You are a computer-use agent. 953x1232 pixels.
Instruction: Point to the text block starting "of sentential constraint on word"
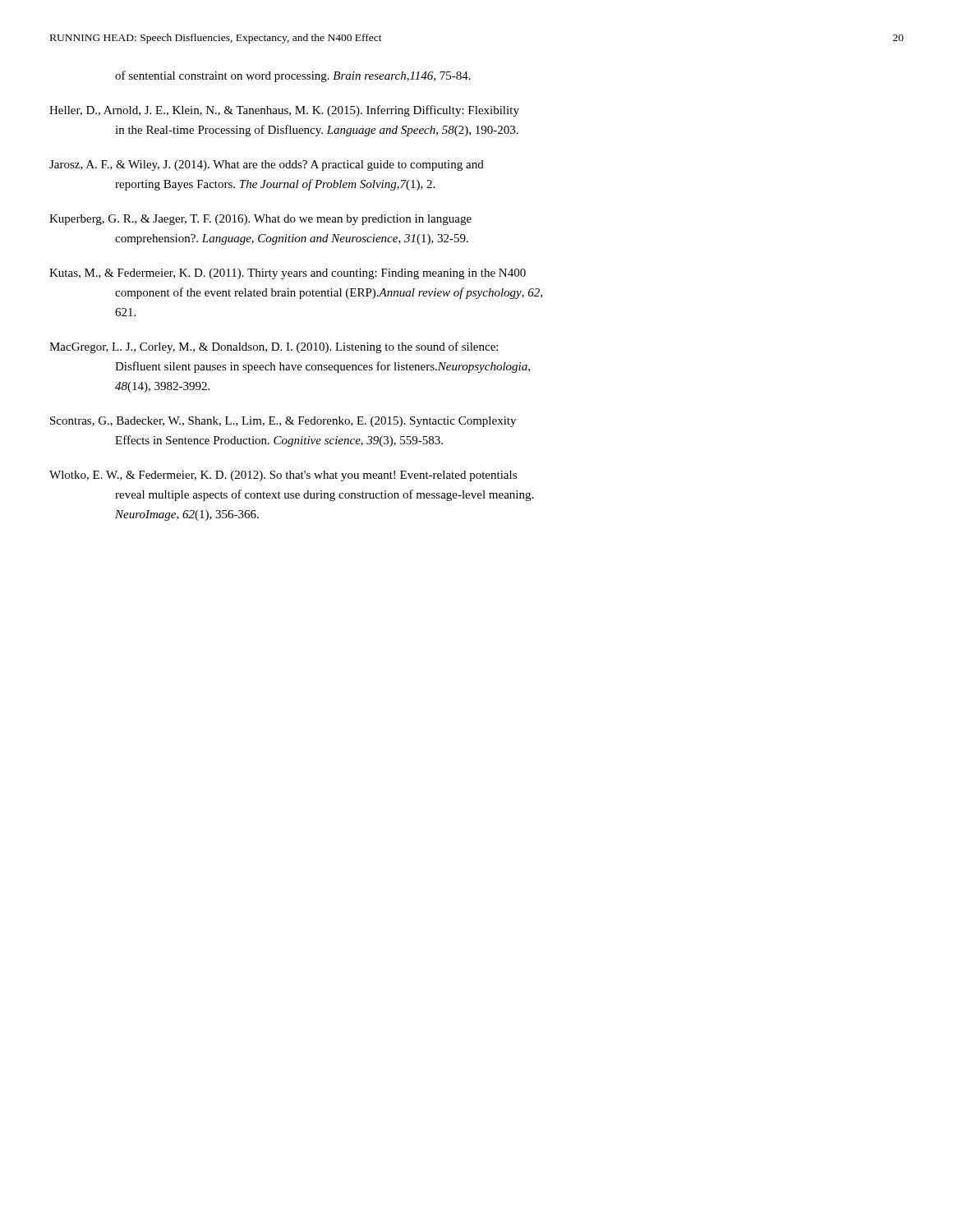pyautogui.click(x=293, y=76)
